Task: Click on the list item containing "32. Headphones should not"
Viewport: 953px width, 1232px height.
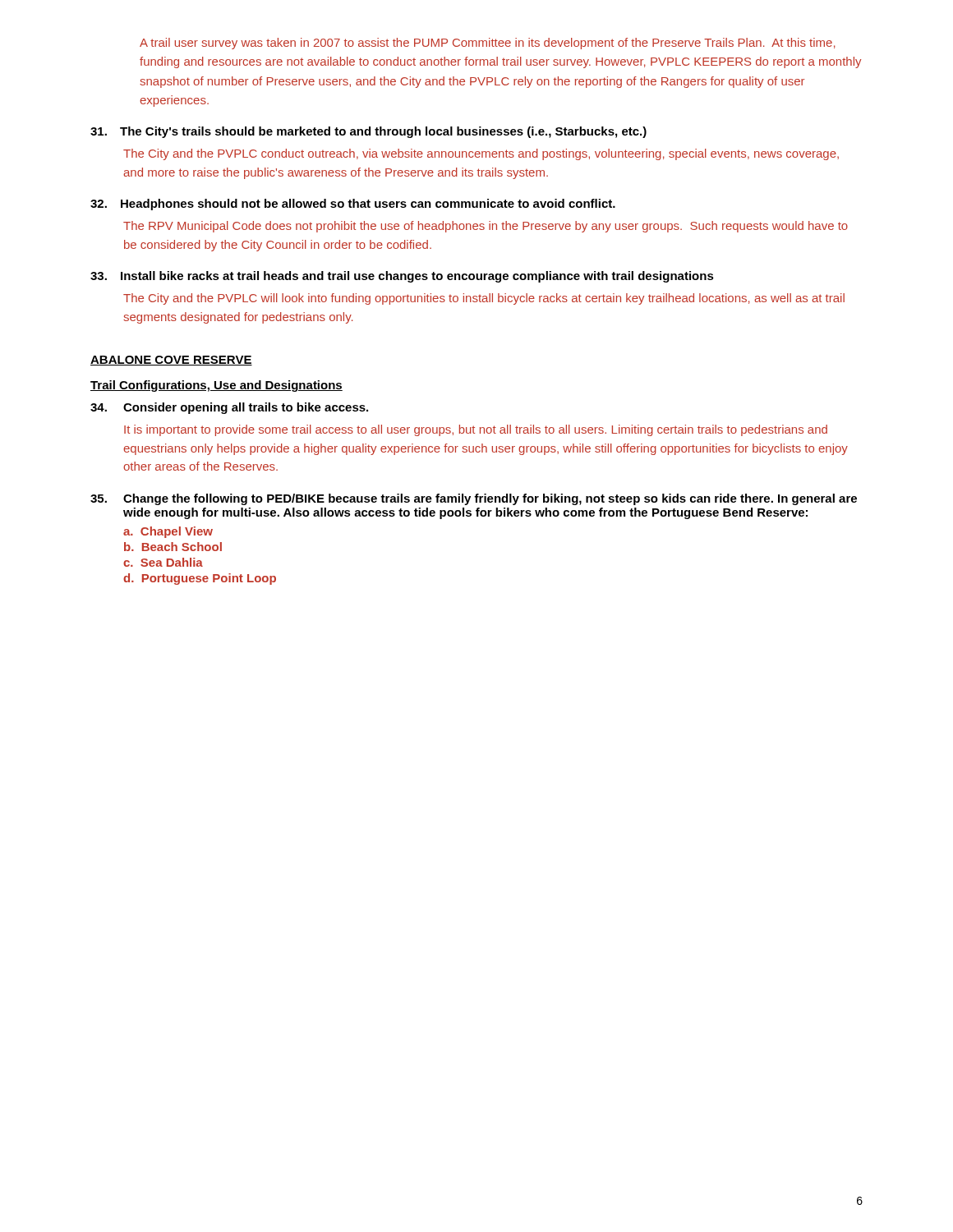Action: pos(476,225)
